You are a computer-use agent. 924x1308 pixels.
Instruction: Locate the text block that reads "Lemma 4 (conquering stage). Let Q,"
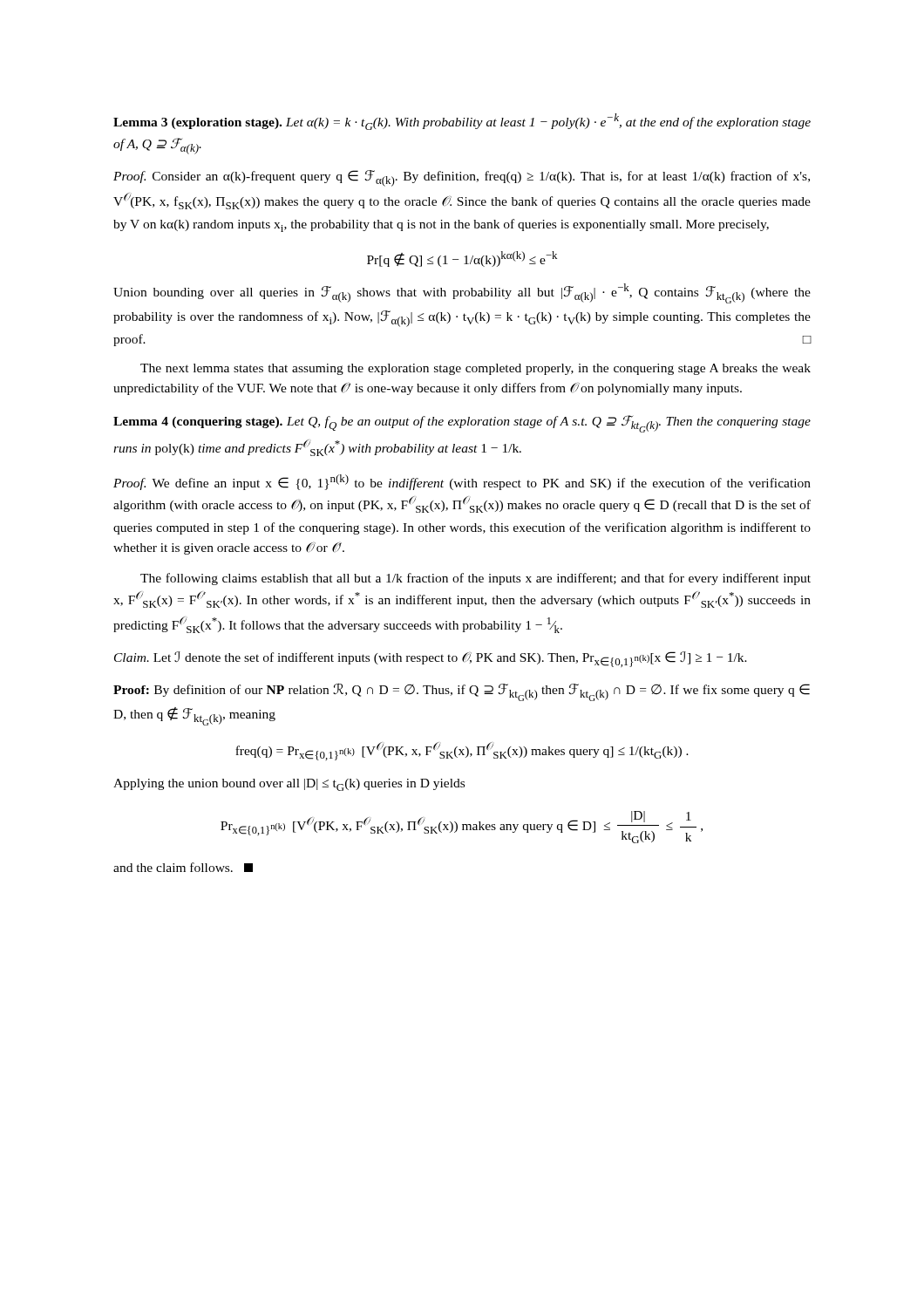tap(462, 436)
